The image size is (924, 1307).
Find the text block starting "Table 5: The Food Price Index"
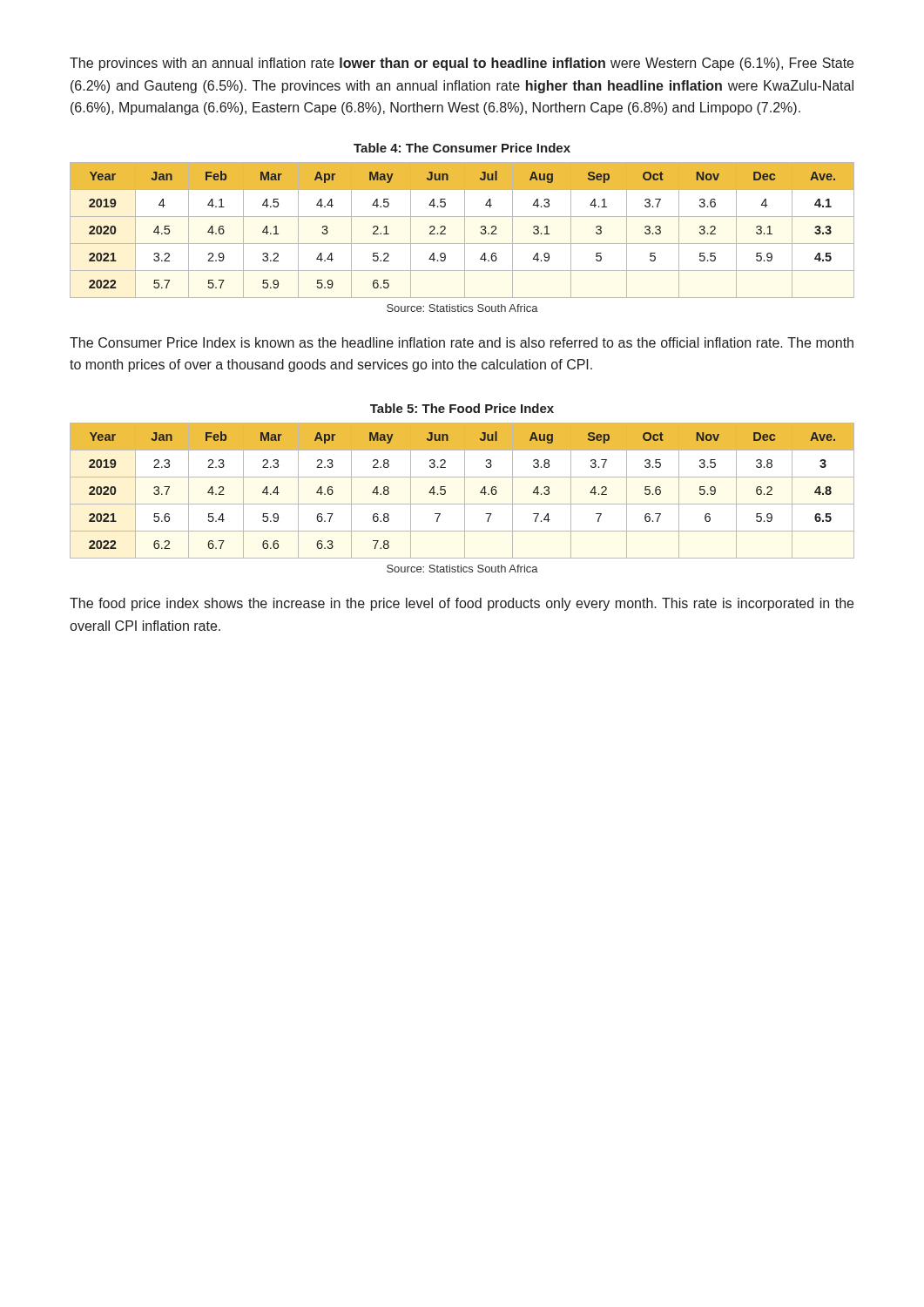[462, 408]
